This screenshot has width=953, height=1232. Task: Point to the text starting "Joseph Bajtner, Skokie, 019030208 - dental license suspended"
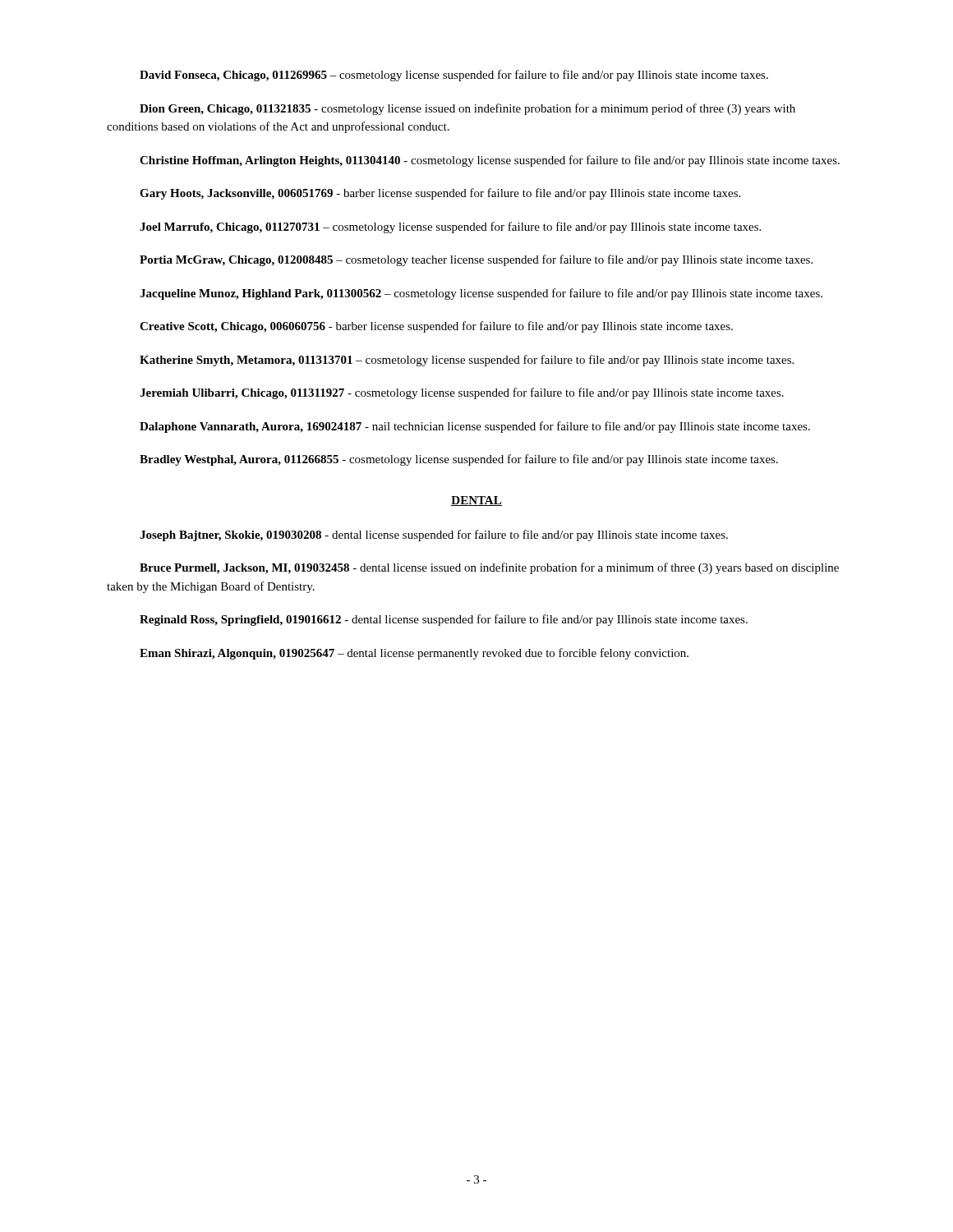pyautogui.click(x=476, y=534)
